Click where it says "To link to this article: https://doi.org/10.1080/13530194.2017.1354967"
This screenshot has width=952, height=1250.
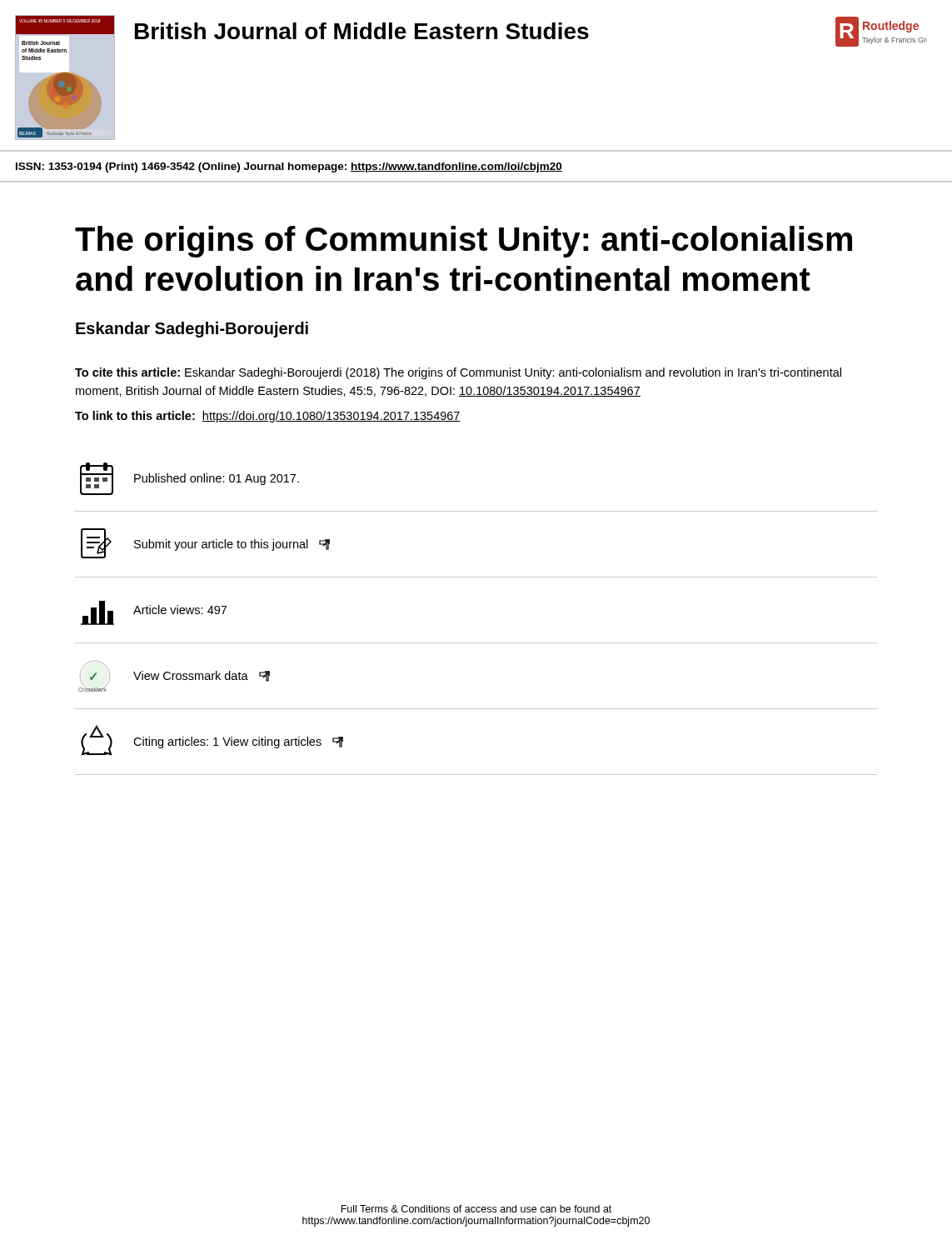[x=268, y=416]
